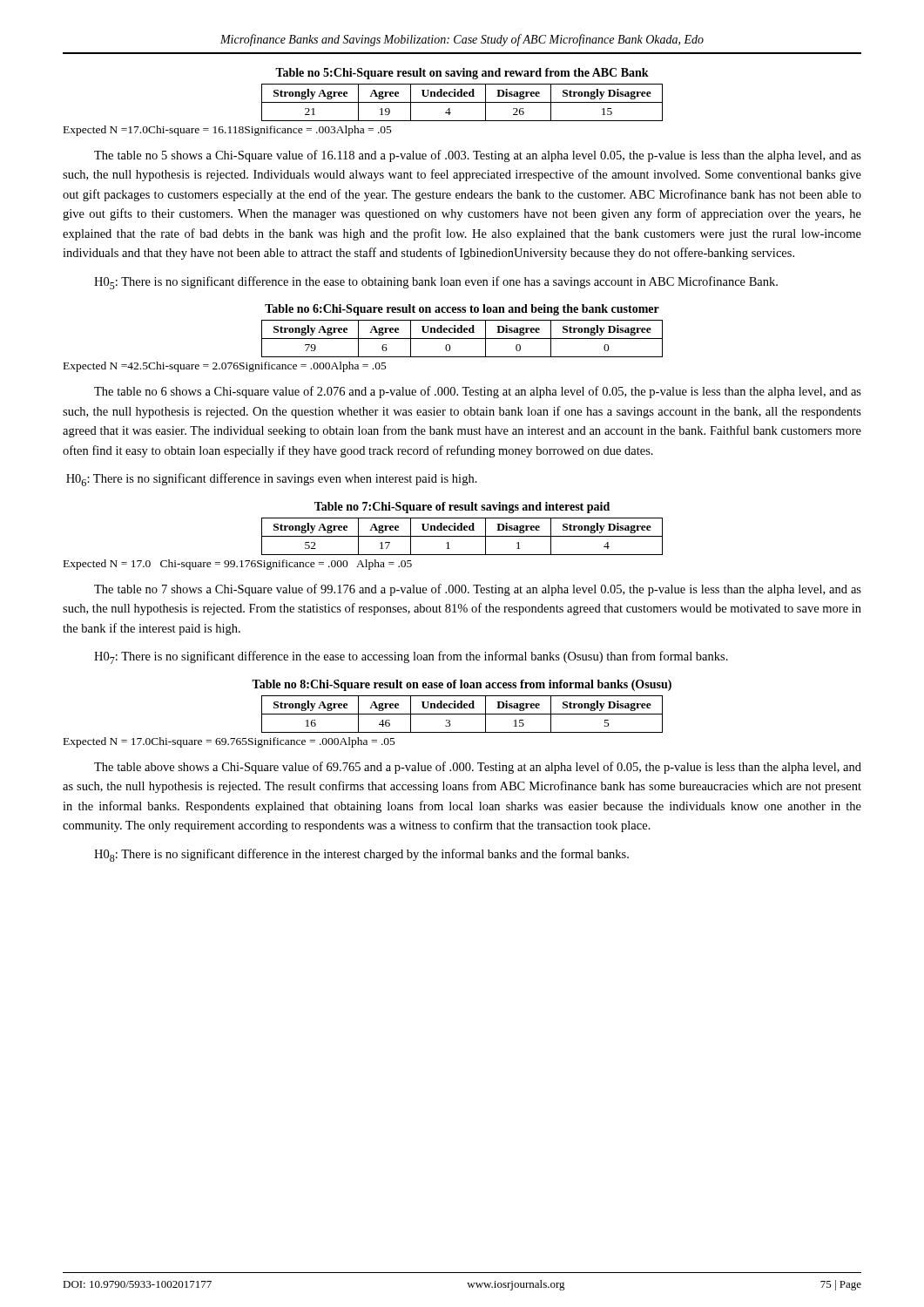Select the text block that says "Expected N =17.0Chi-square = 16.118Significance = .003Alpha"
Screen dimensions: 1307x924
(x=227, y=129)
